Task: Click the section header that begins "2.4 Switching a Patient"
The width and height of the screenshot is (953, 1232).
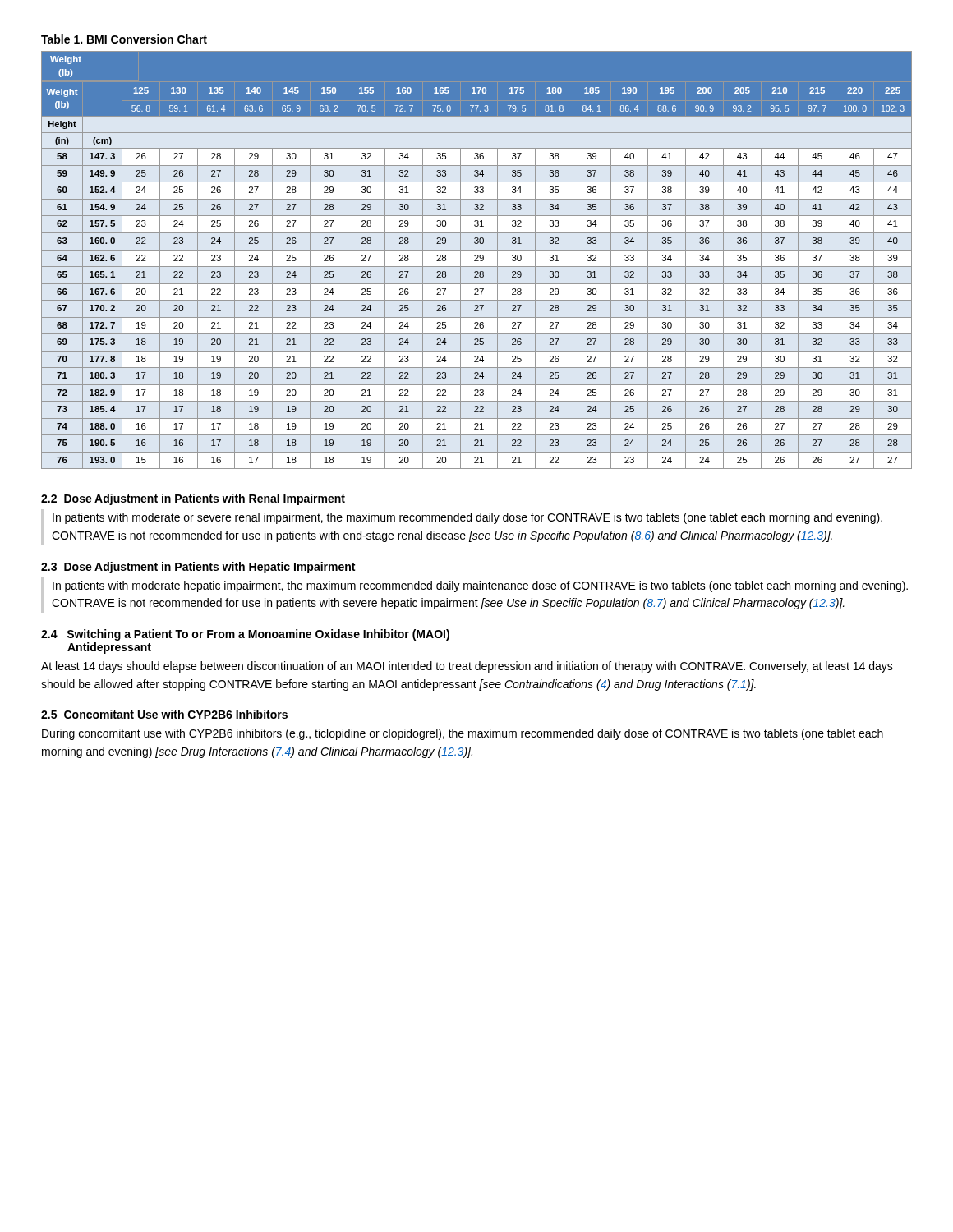Action: [x=245, y=641]
